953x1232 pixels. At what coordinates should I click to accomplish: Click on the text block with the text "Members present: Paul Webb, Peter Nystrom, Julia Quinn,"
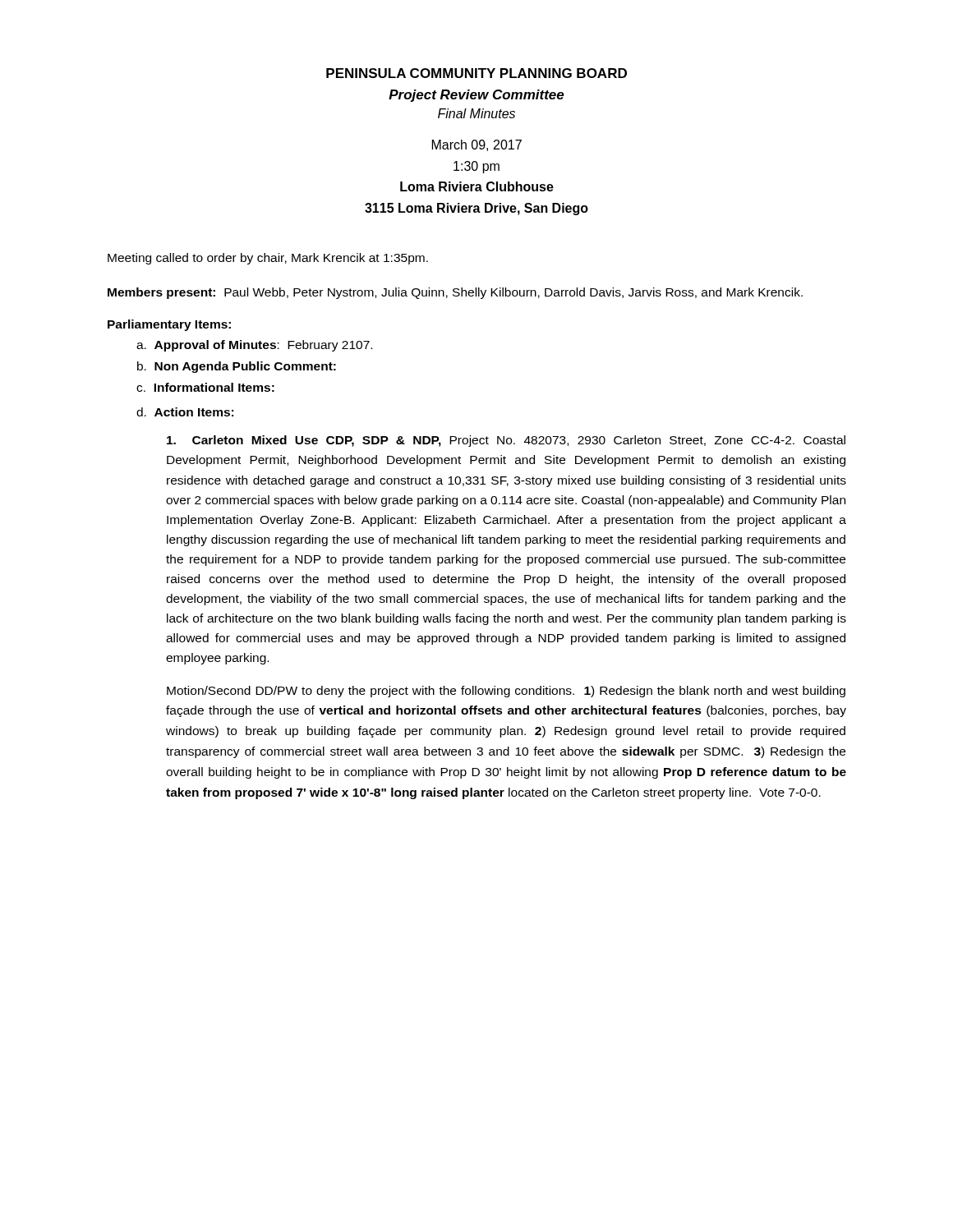455,292
